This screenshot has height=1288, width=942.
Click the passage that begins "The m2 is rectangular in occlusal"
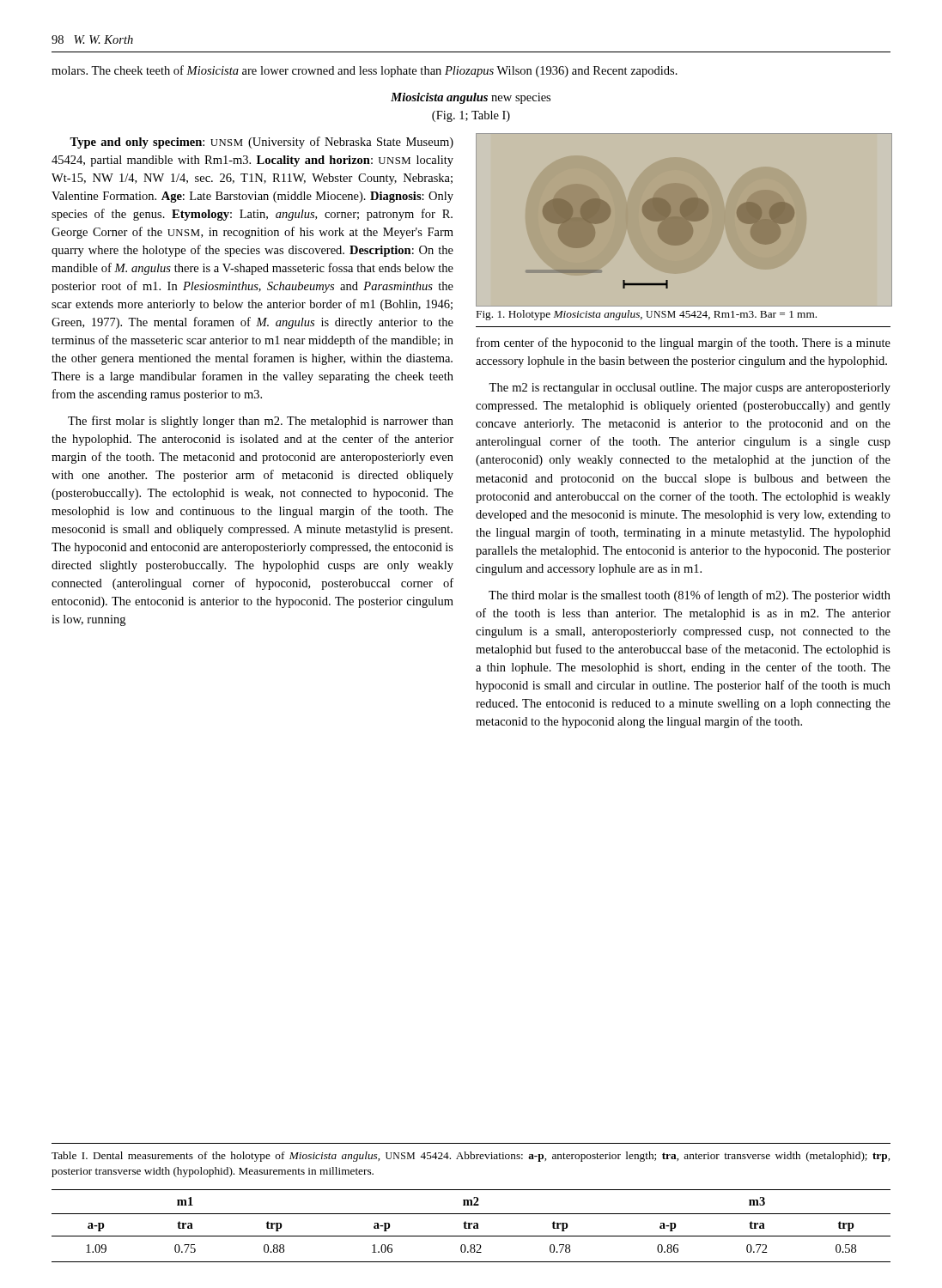[x=683, y=478]
